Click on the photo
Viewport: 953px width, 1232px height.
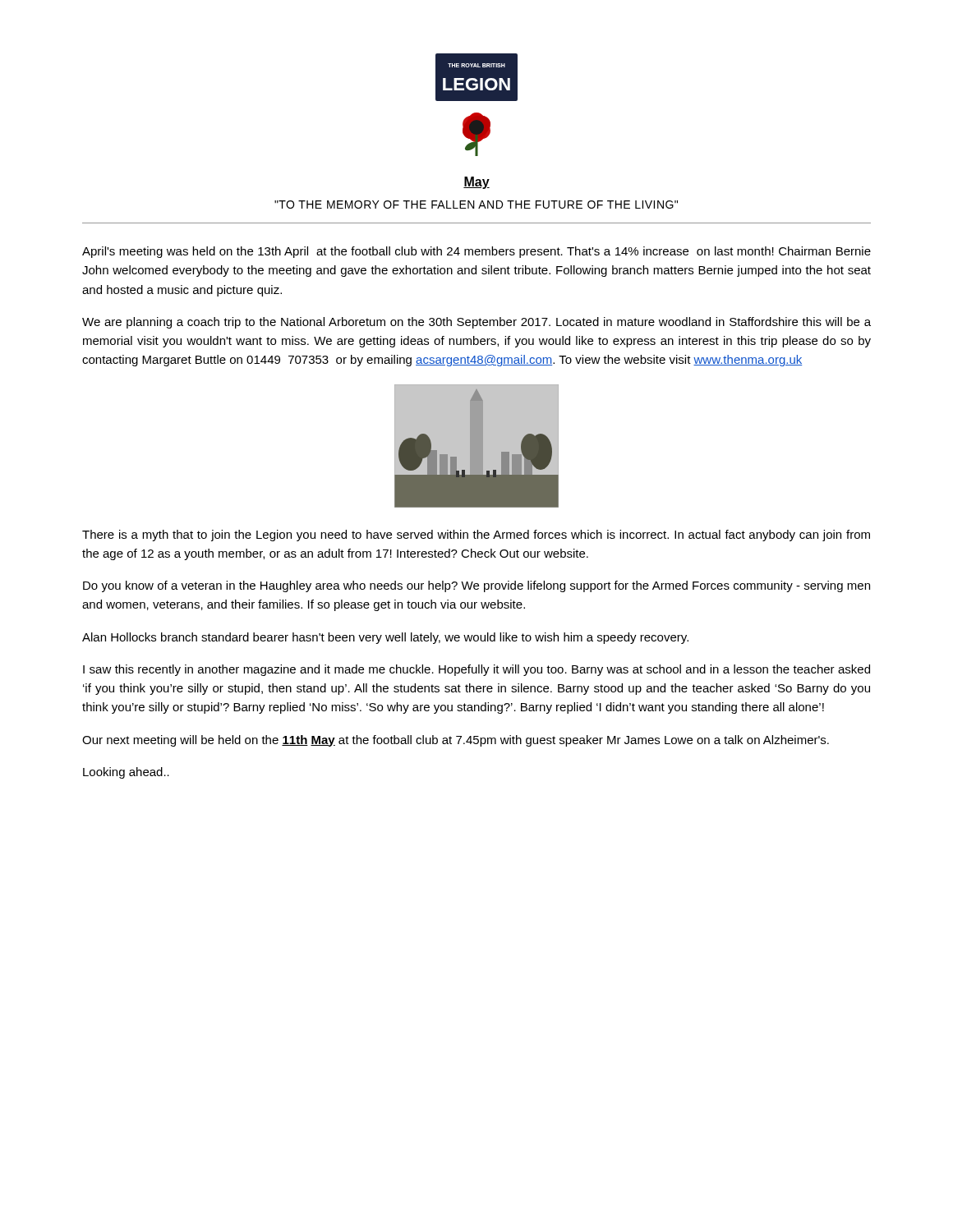[476, 447]
